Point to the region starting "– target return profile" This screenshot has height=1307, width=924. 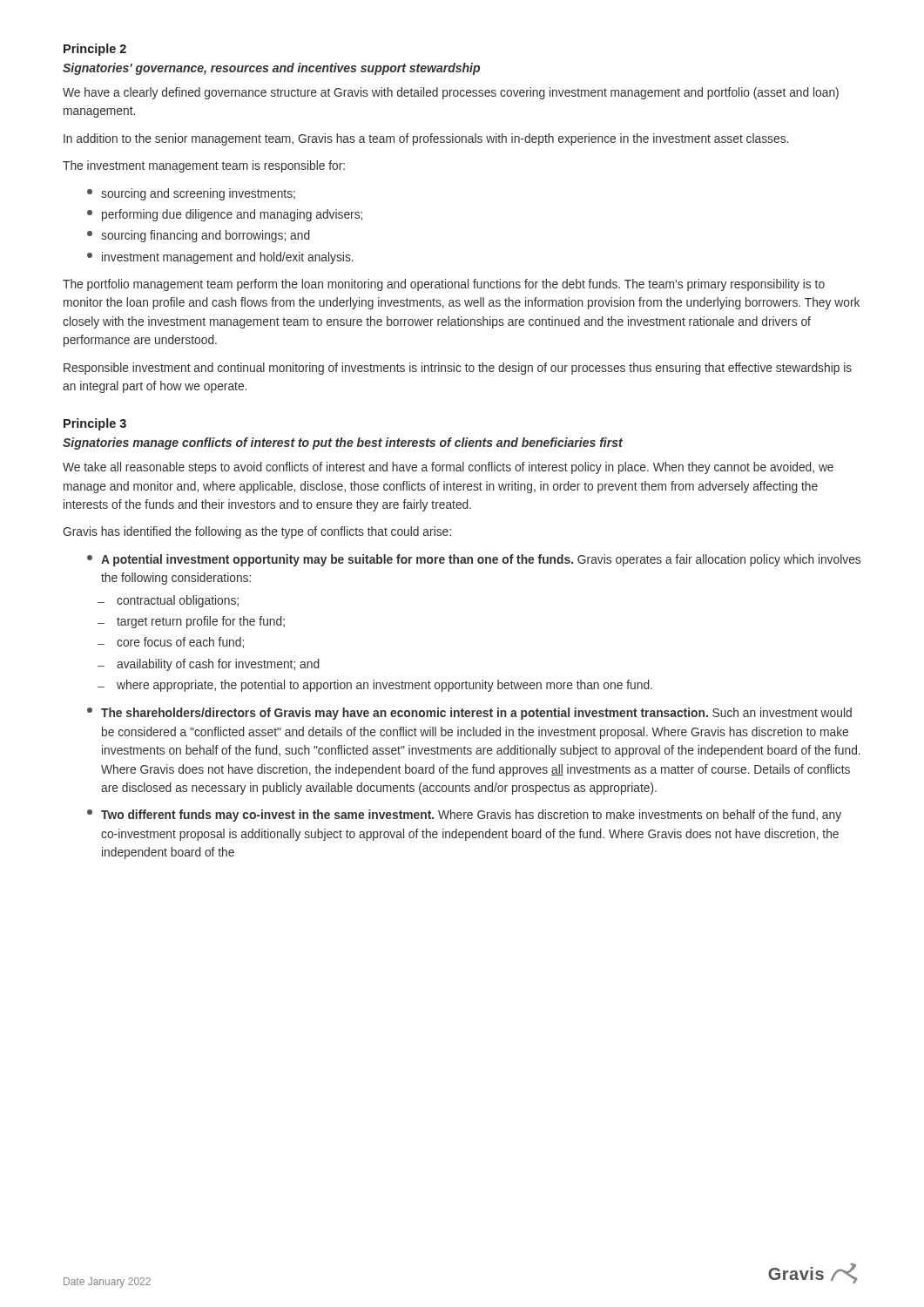click(x=191, y=622)
